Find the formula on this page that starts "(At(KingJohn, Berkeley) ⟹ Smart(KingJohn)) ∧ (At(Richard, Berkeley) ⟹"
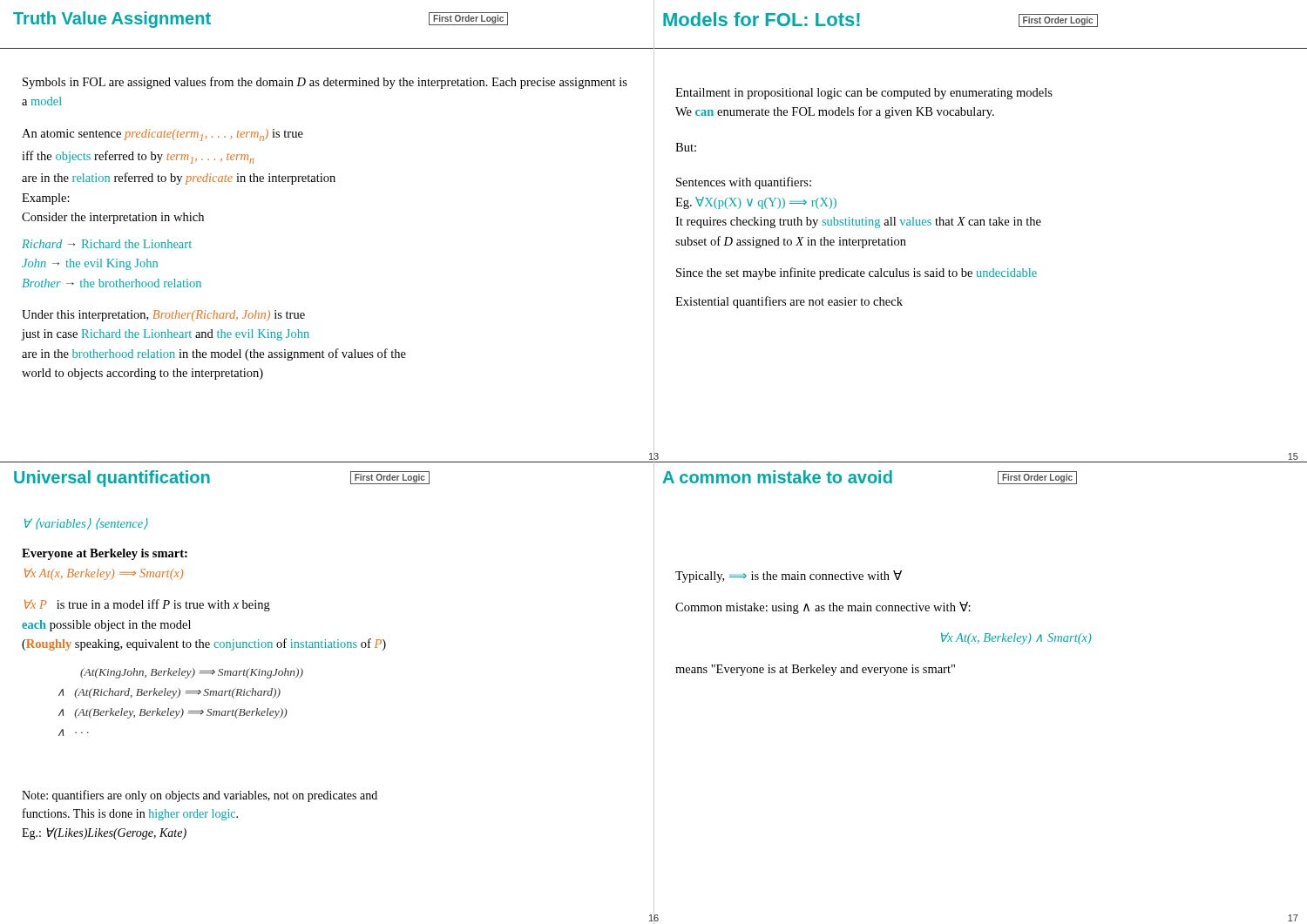This screenshot has height=924, width=1307. click(180, 702)
